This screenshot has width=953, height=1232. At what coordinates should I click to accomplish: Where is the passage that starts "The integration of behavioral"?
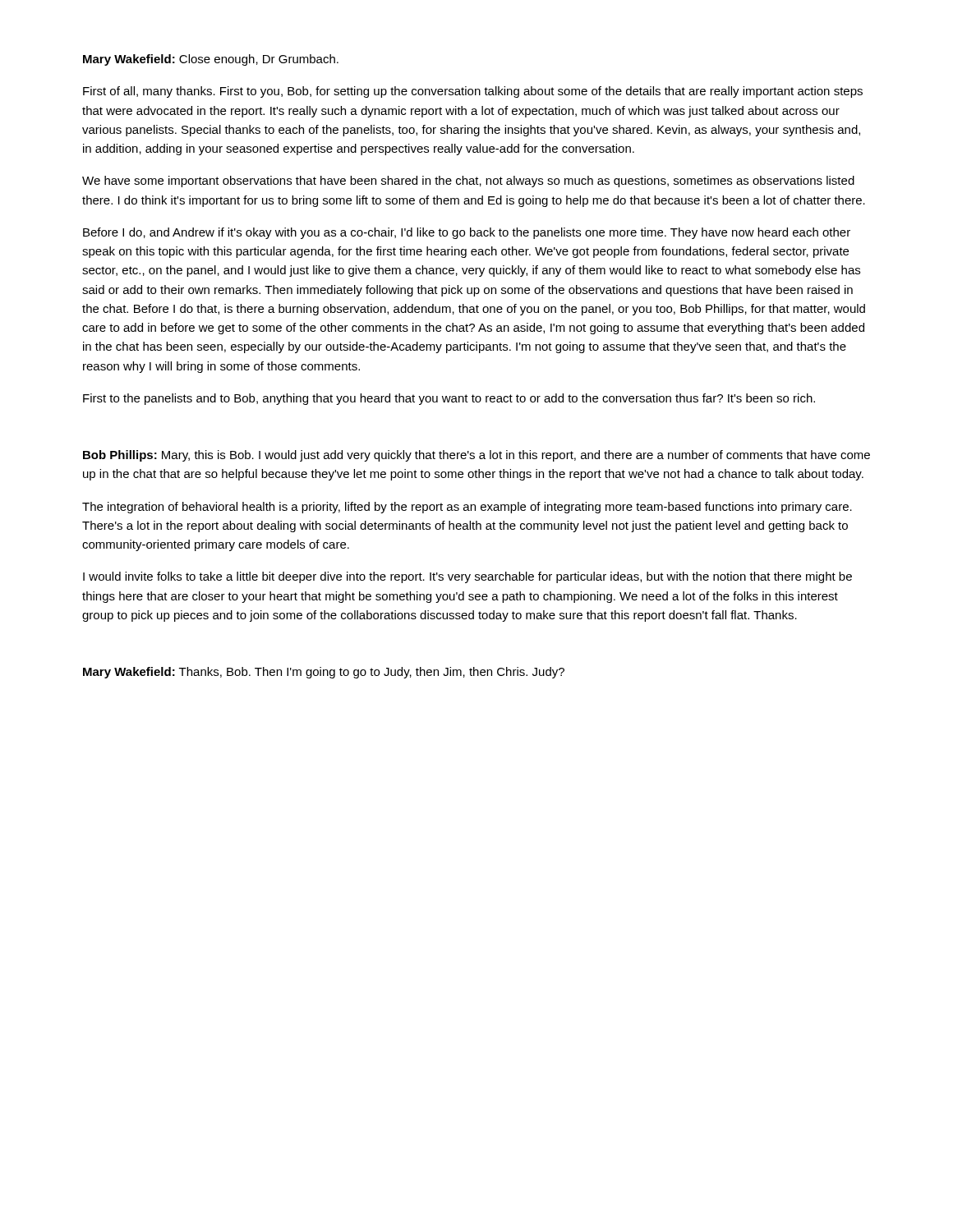click(467, 525)
